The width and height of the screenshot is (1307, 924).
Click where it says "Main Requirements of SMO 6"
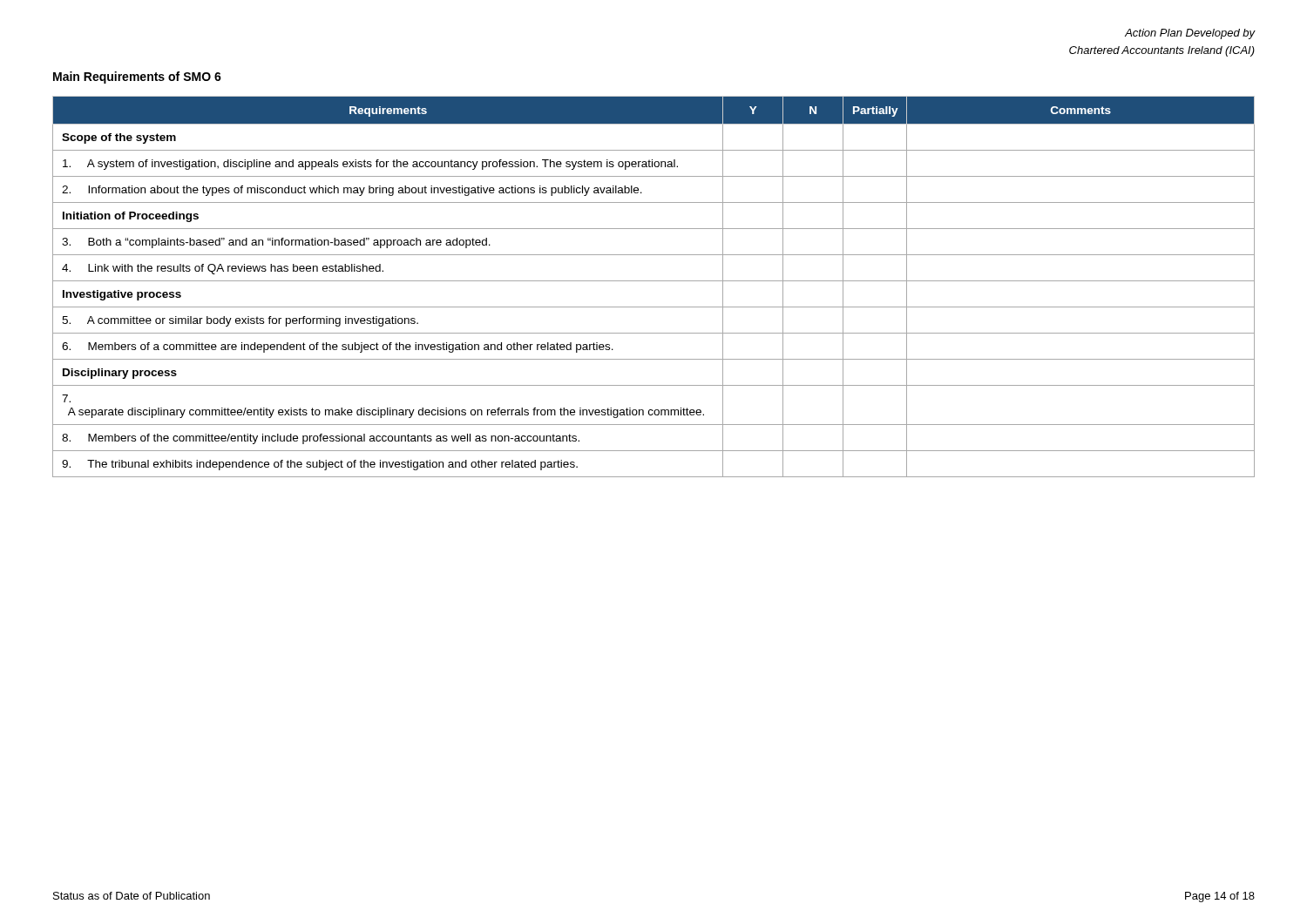coord(137,77)
